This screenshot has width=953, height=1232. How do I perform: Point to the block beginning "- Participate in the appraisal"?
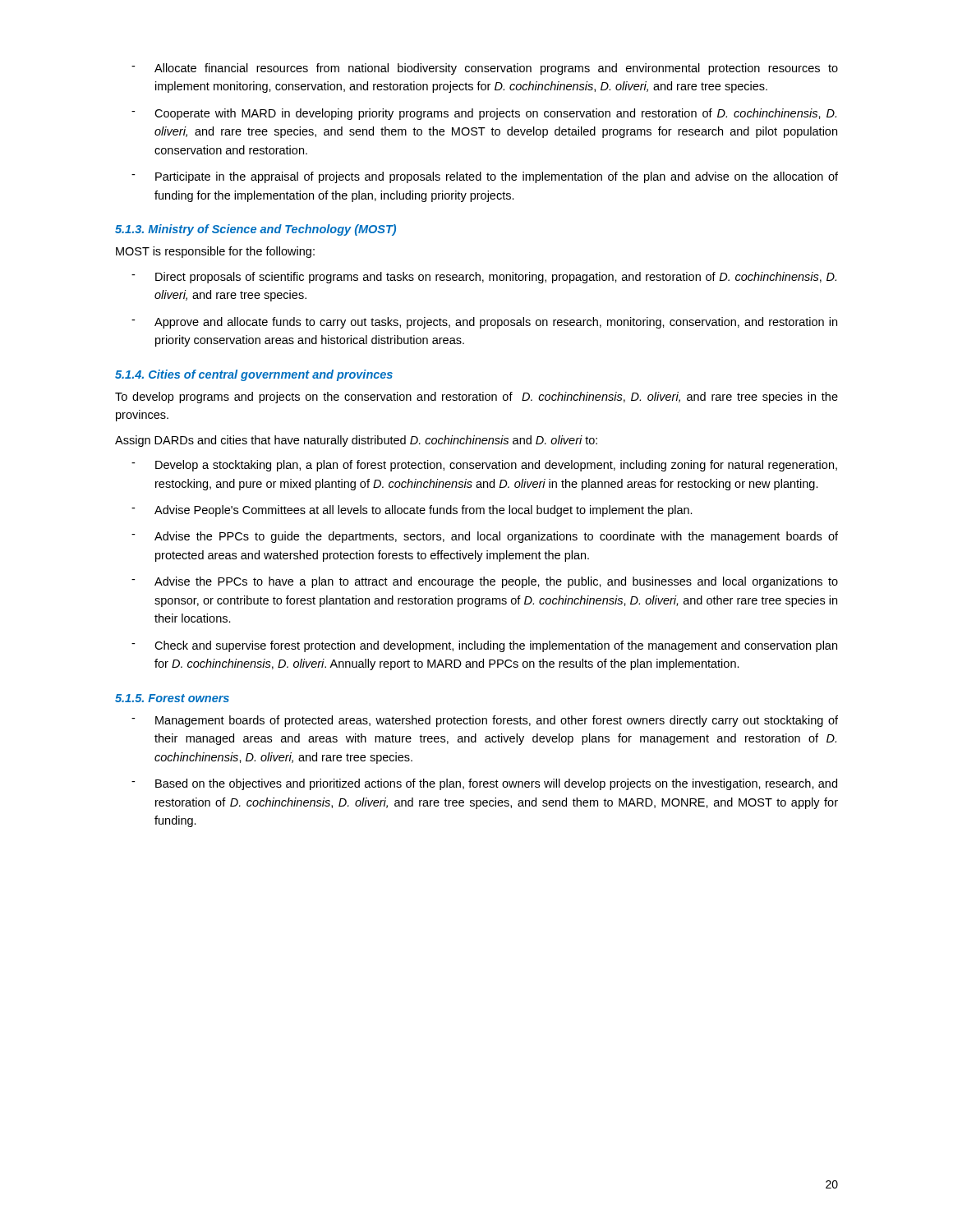click(485, 186)
